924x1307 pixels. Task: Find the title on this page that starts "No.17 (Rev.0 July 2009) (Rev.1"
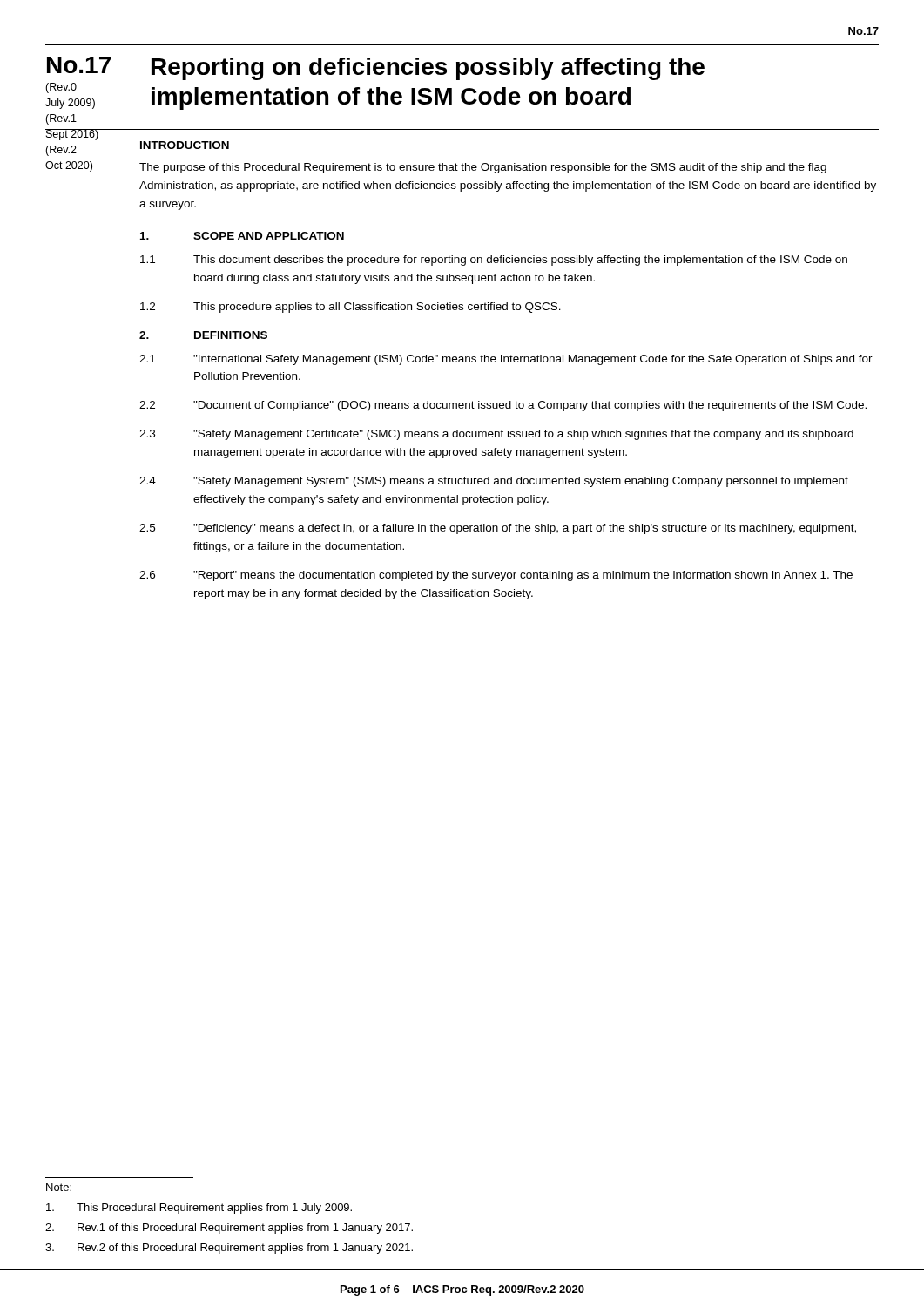(462, 113)
